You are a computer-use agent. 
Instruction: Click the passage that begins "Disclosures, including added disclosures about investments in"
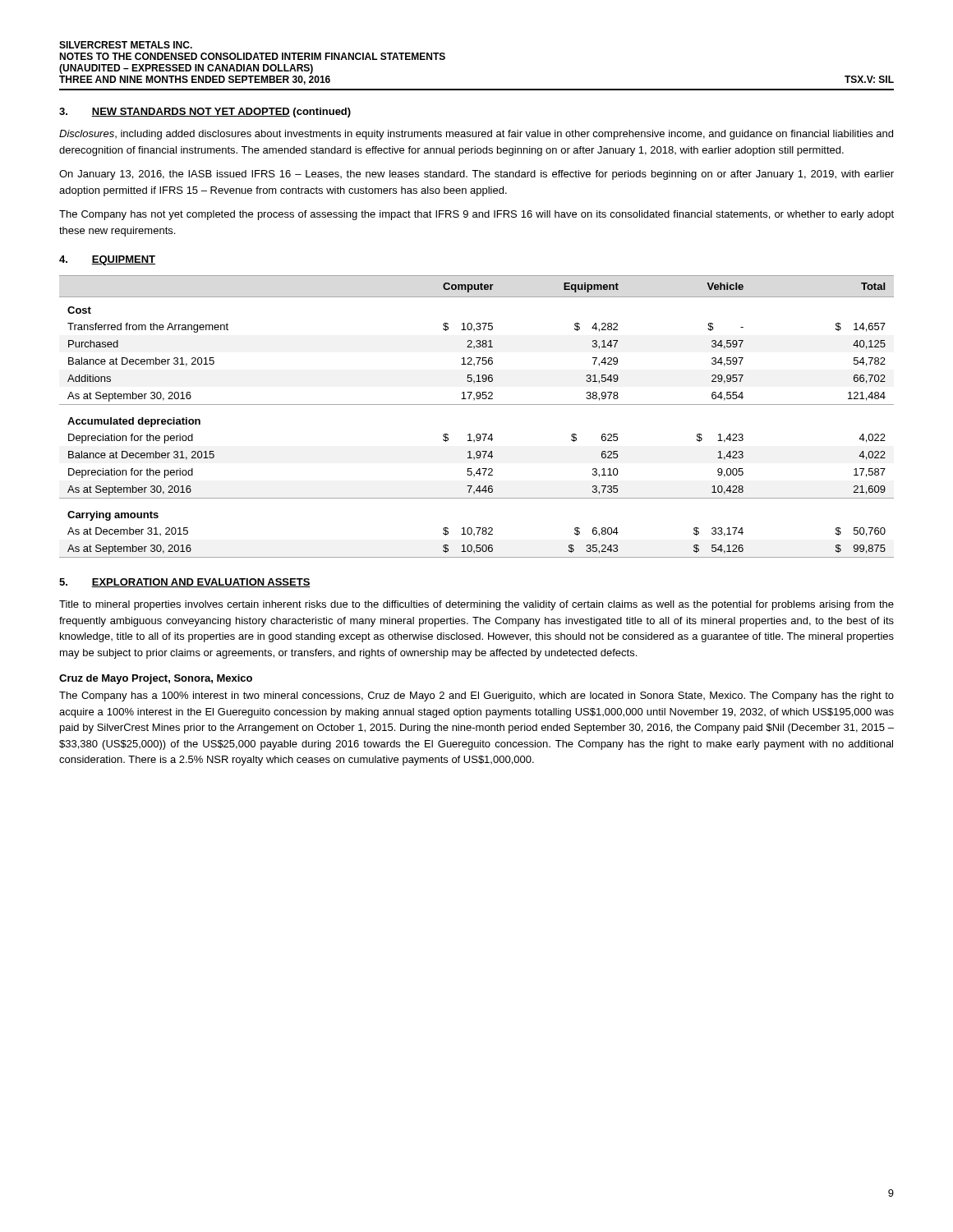476,141
